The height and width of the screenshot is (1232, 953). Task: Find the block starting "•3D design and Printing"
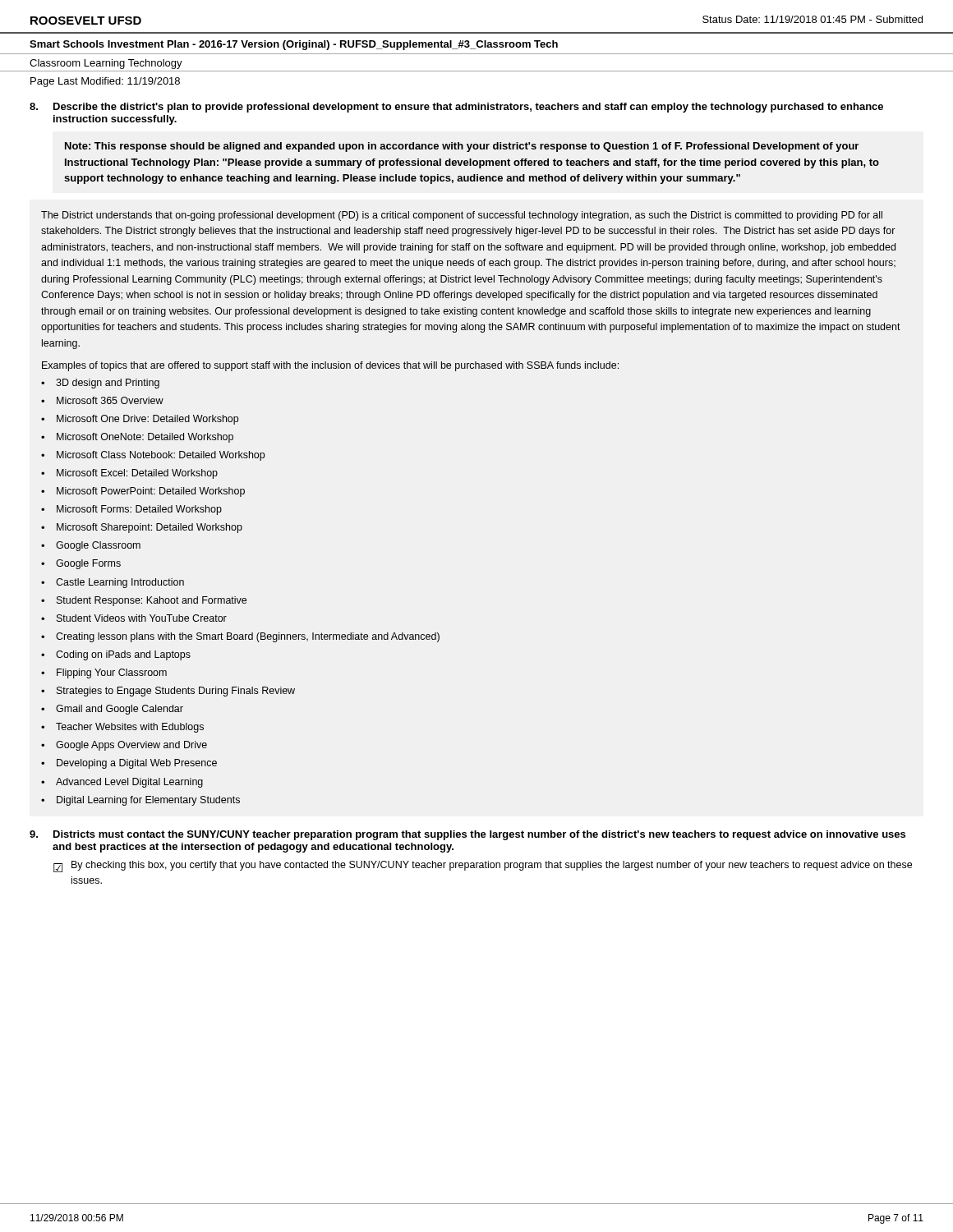[x=100, y=383]
